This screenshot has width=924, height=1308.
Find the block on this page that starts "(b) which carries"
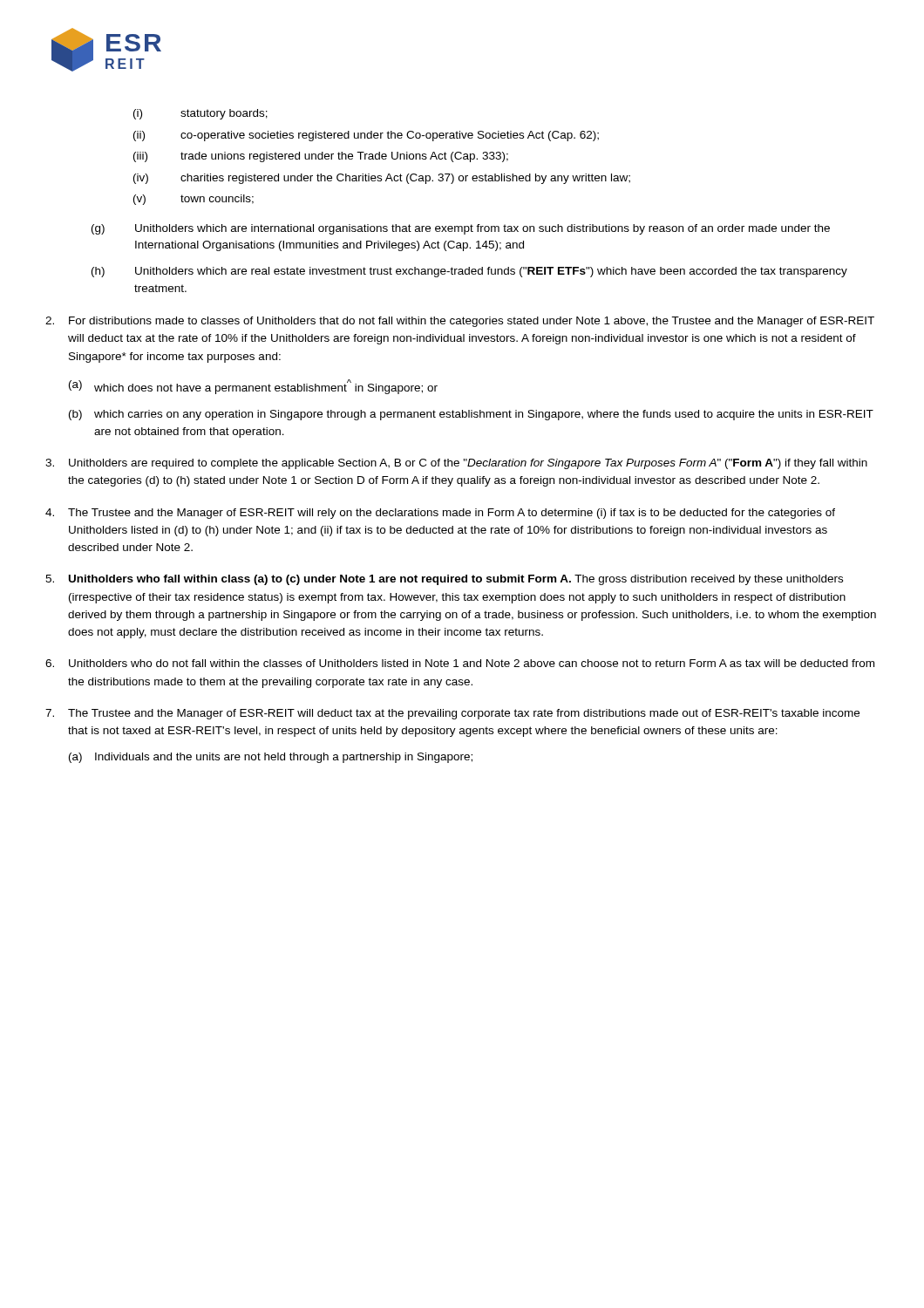462,423
